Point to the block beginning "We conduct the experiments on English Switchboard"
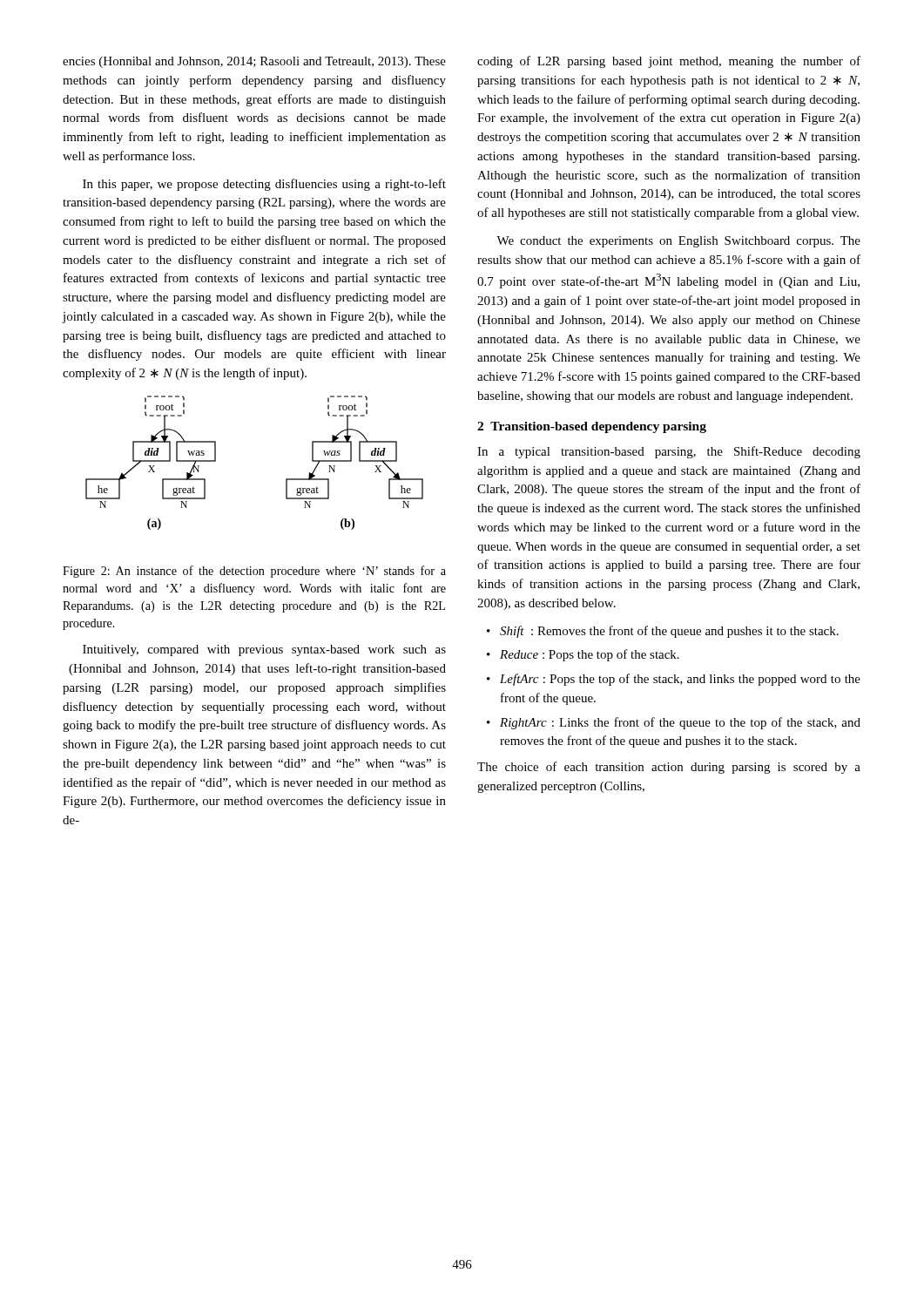This screenshot has height=1307, width=924. click(x=669, y=319)
